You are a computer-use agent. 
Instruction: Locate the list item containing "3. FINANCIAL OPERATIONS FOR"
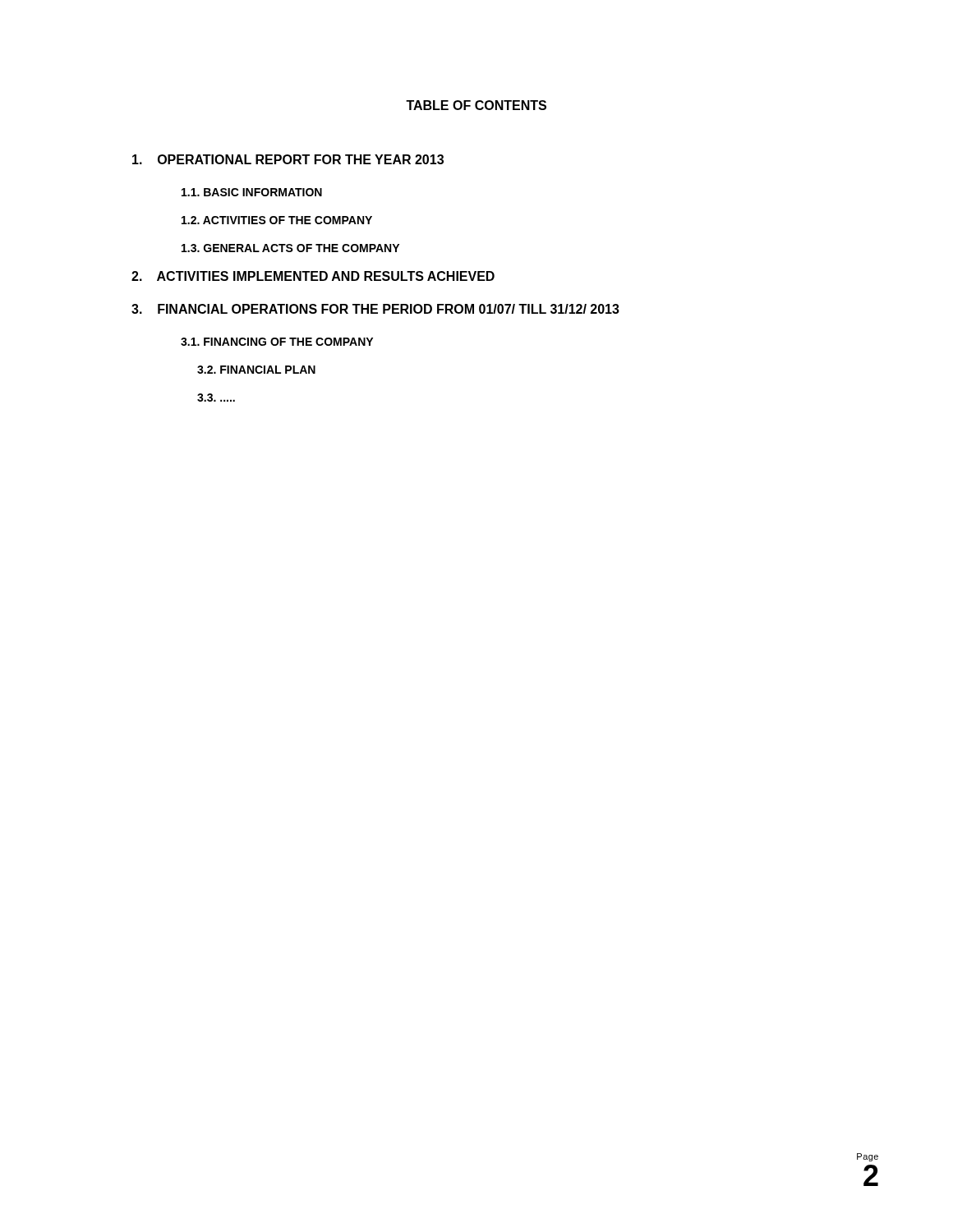(x=375, y=309)
